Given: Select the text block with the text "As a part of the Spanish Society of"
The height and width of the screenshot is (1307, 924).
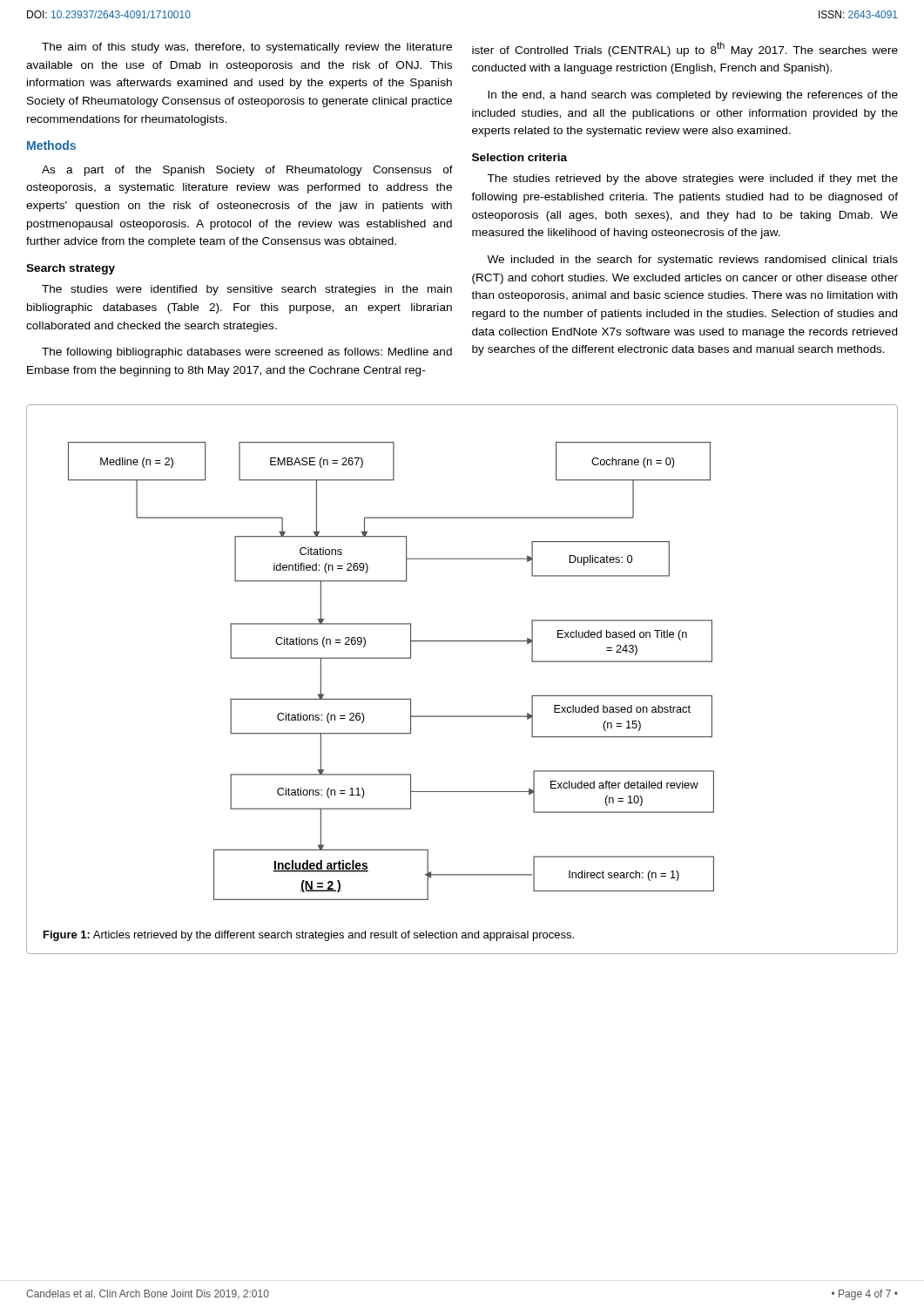Looking at the screenshot, I should pyautogui.click(x=239, y=206).
